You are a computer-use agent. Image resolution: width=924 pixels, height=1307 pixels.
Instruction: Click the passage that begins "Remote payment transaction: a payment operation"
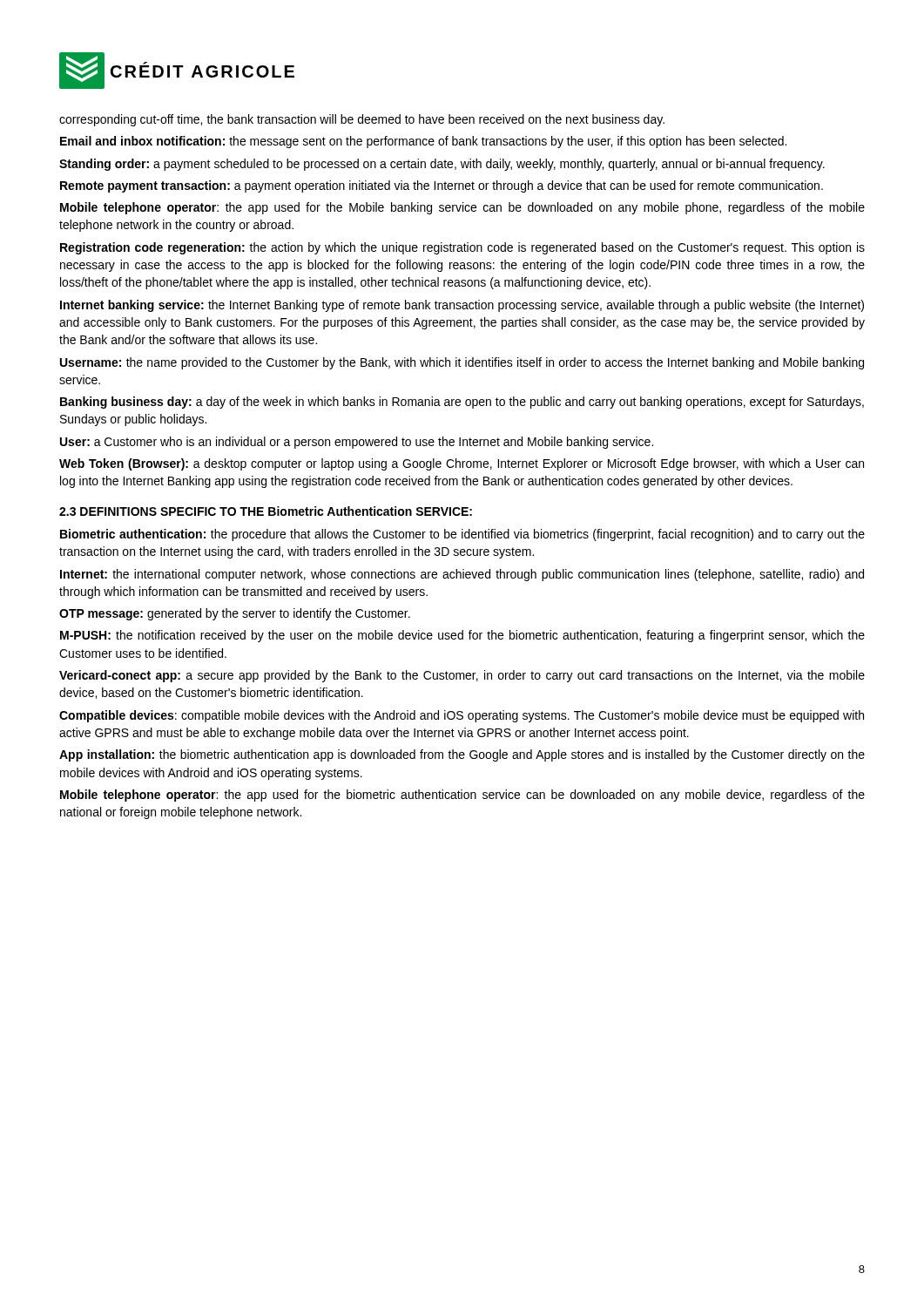coord(462,186)
